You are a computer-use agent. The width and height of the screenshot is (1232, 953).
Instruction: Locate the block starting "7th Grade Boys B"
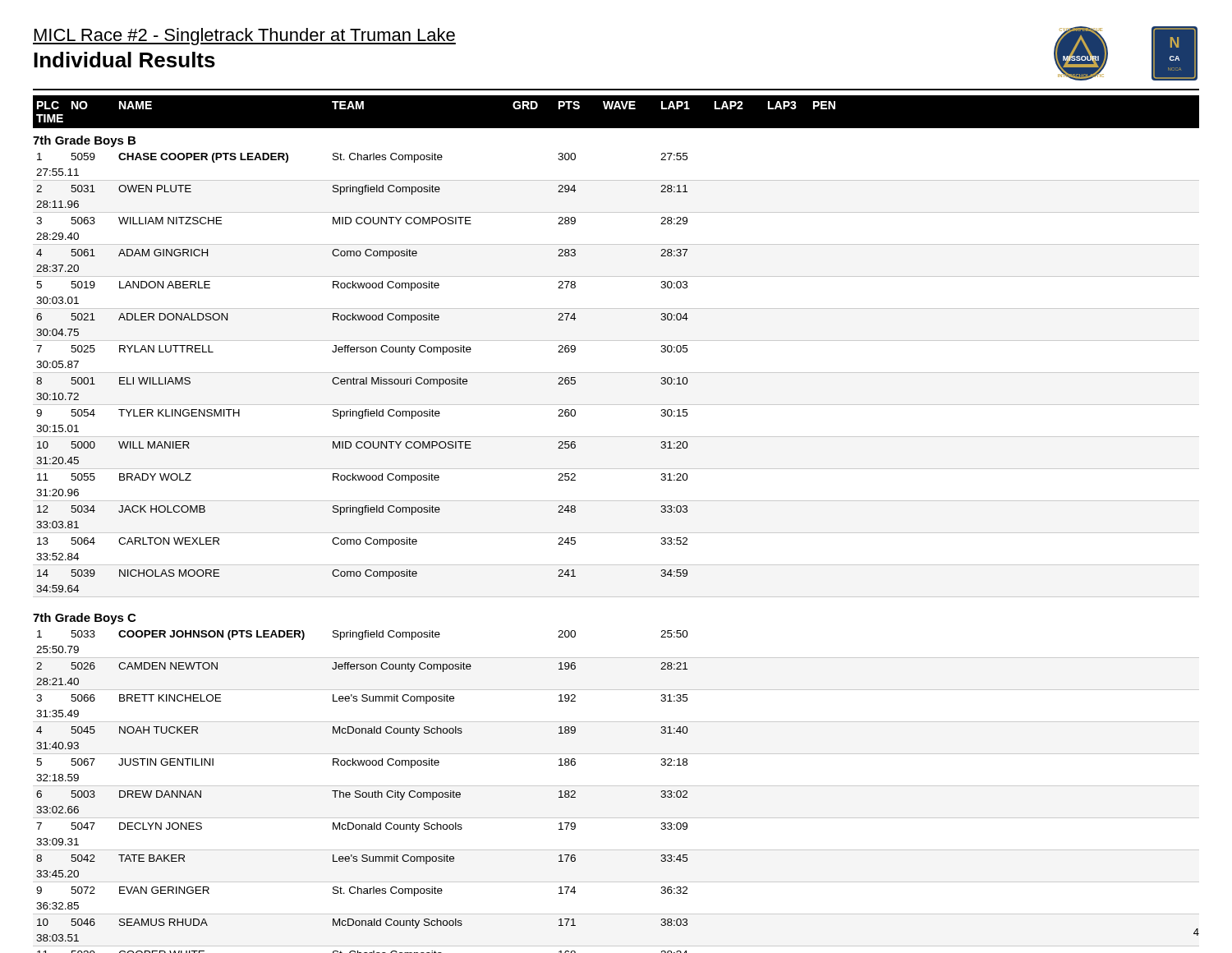pyautogui.click(x=85, y=140)
